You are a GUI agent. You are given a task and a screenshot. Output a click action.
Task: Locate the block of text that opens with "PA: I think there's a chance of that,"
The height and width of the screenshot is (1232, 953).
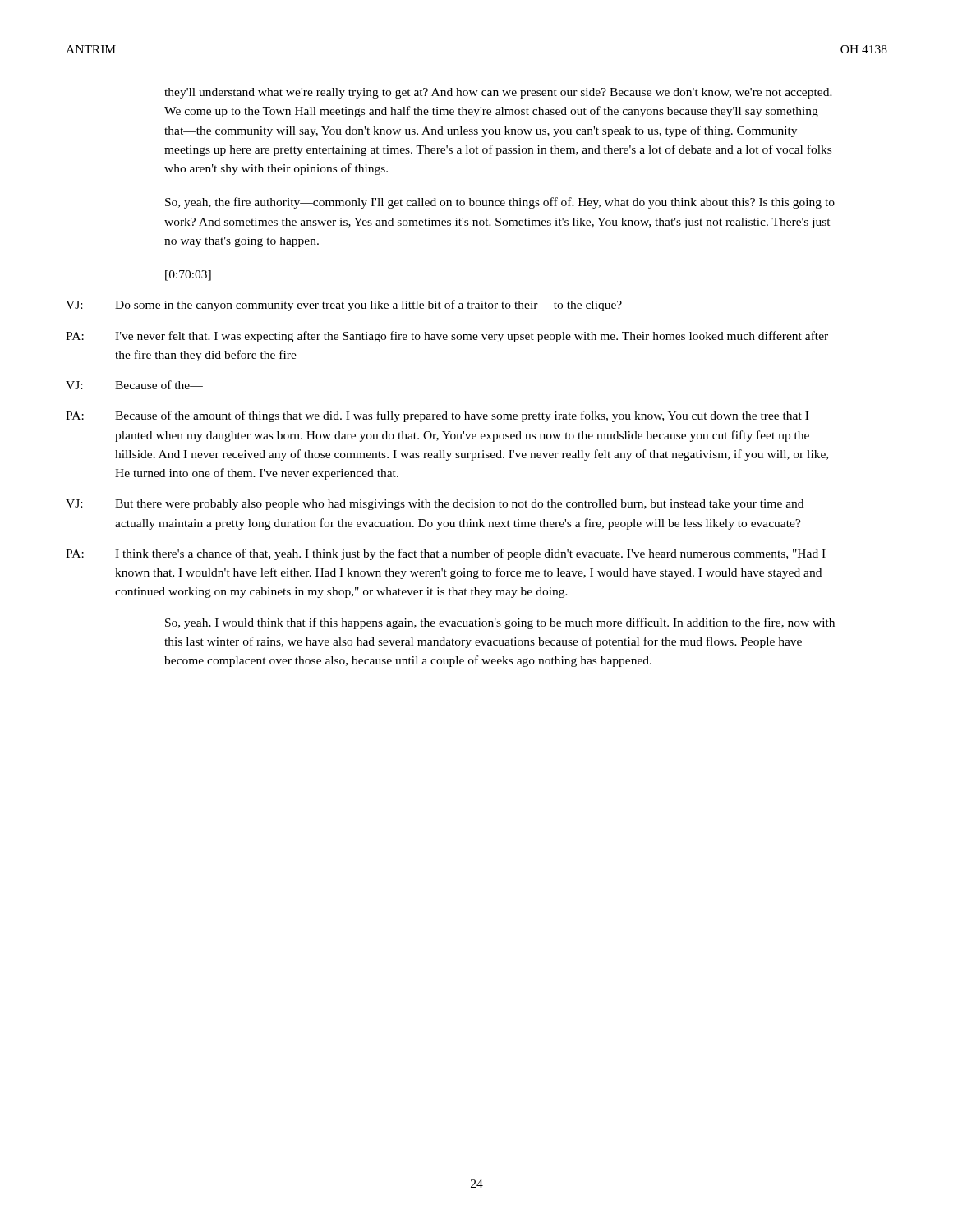[x=452, y=572]
